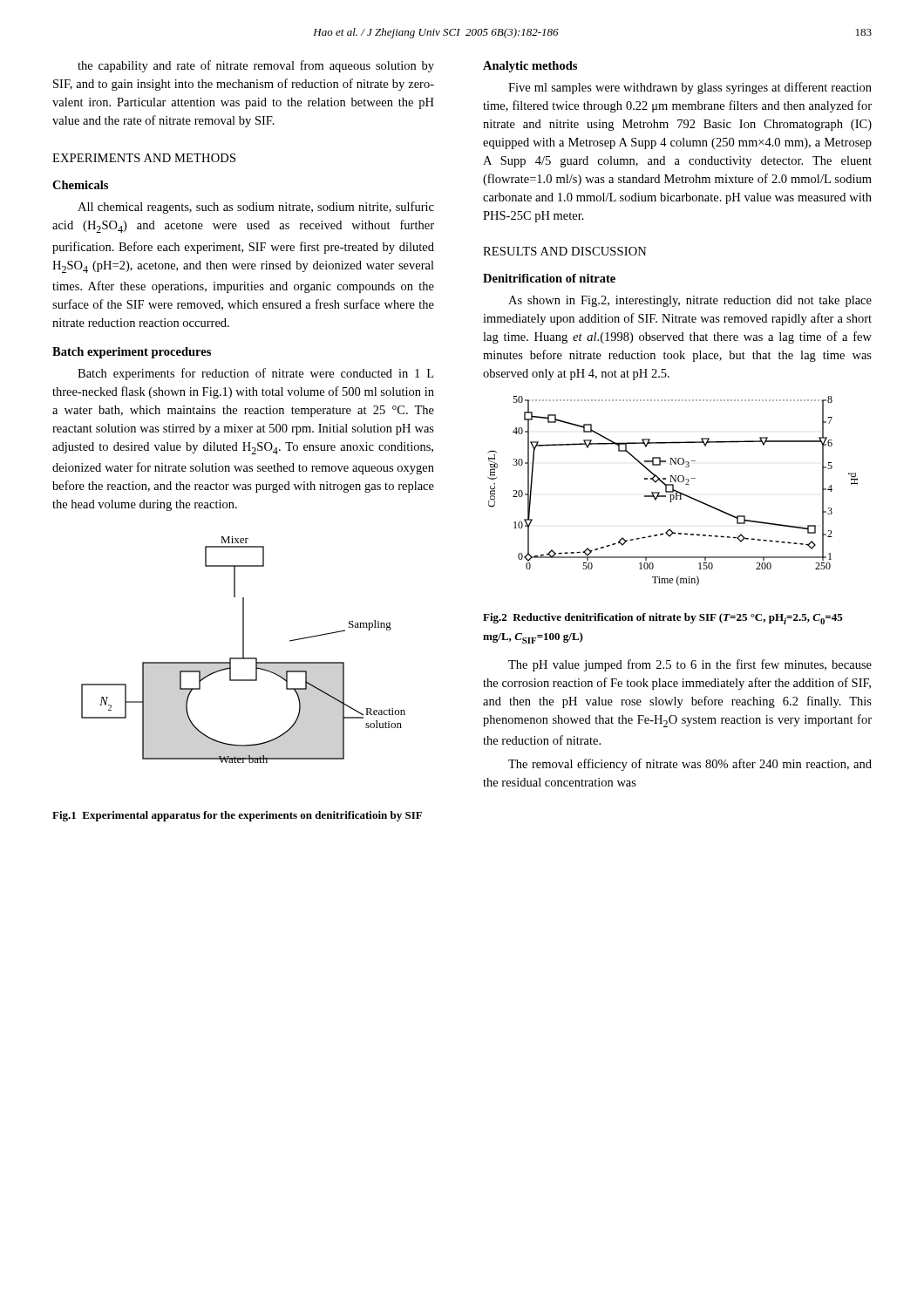Find the text block that reads "As shown in Fig.2, interestingly, nitrate reduction"
924x1308 pixels.
click(x=677, y=337)
